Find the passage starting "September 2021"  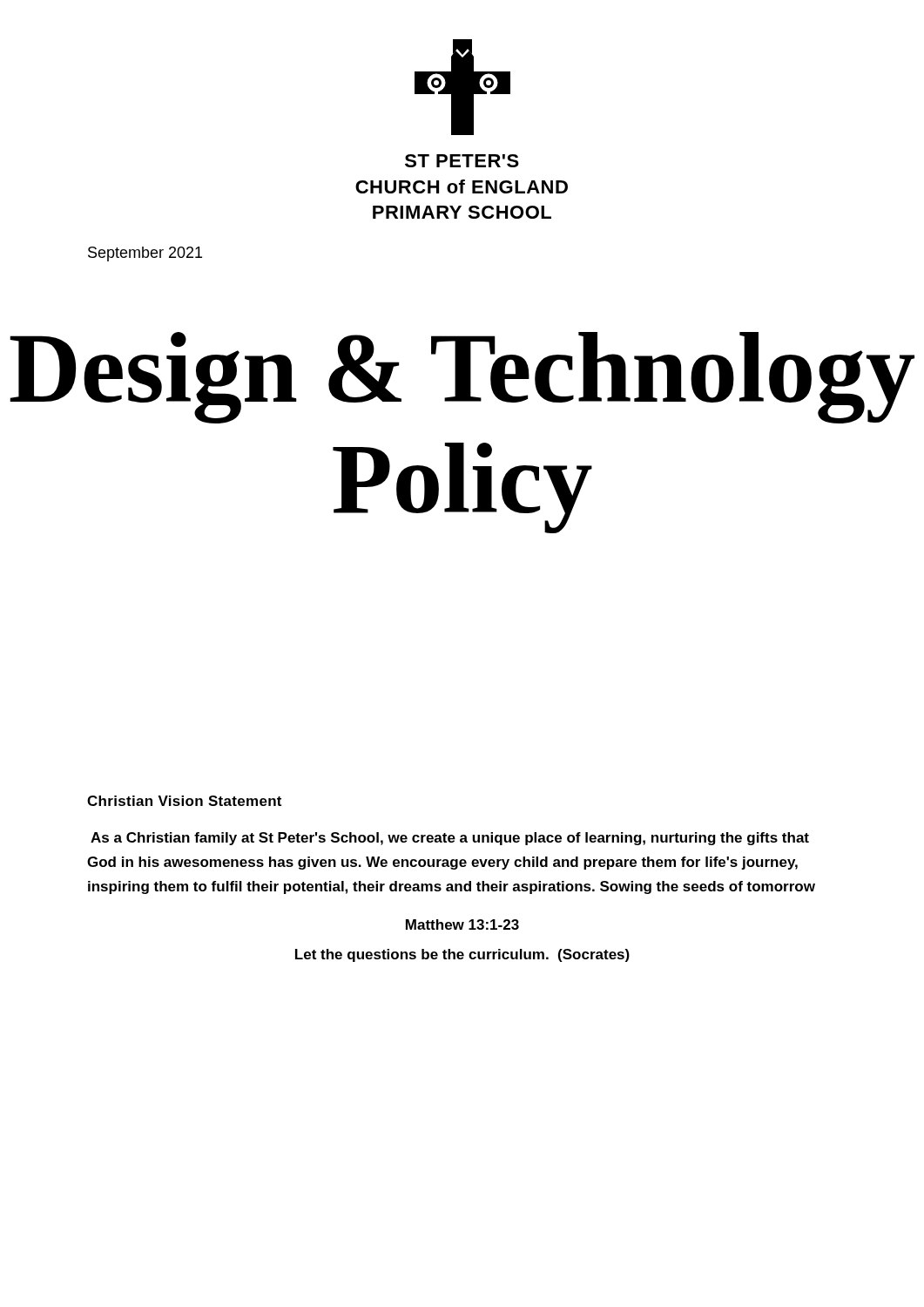(145, 253)
